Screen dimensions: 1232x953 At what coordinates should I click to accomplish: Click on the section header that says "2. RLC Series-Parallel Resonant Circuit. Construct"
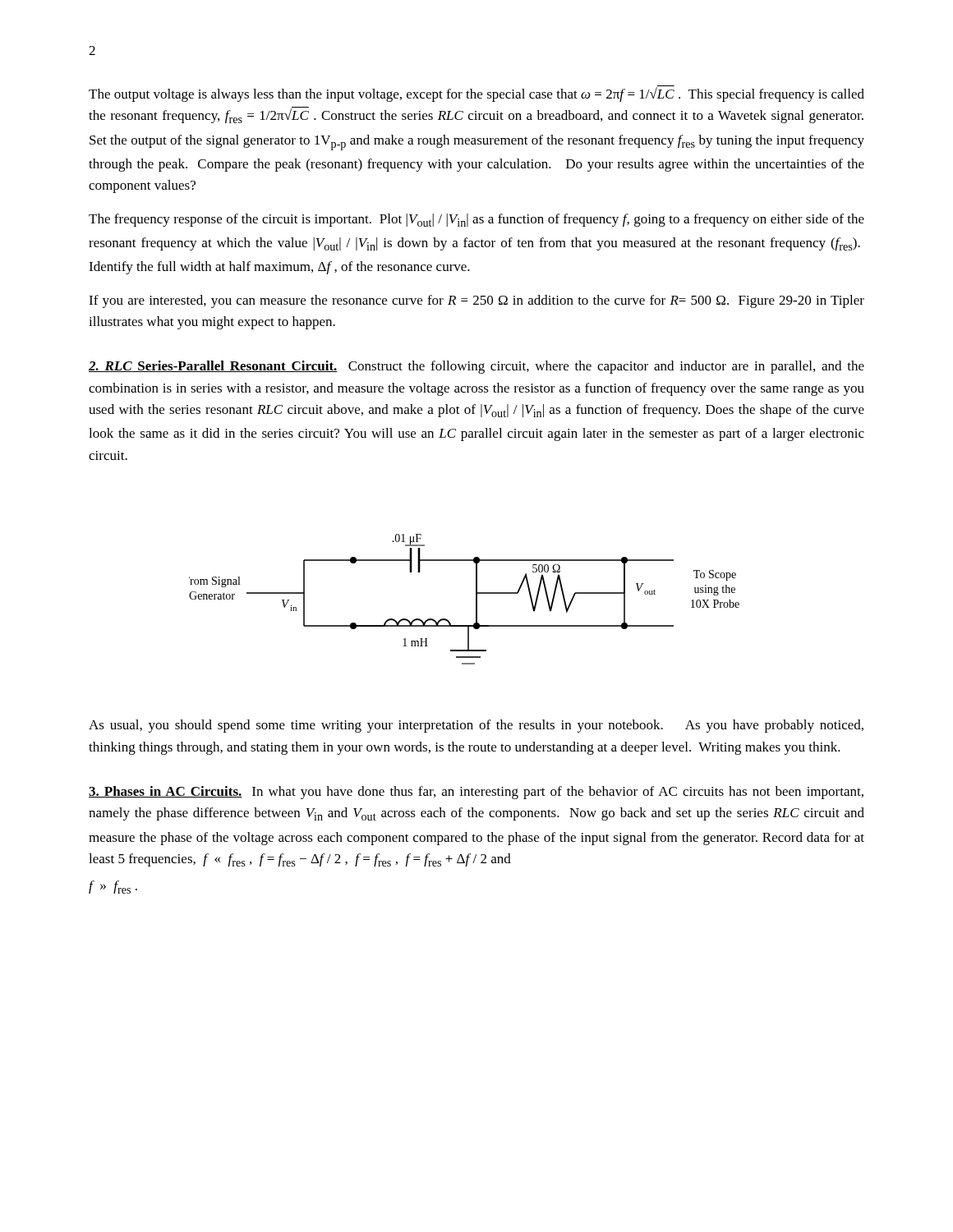[x=476, y=411]
